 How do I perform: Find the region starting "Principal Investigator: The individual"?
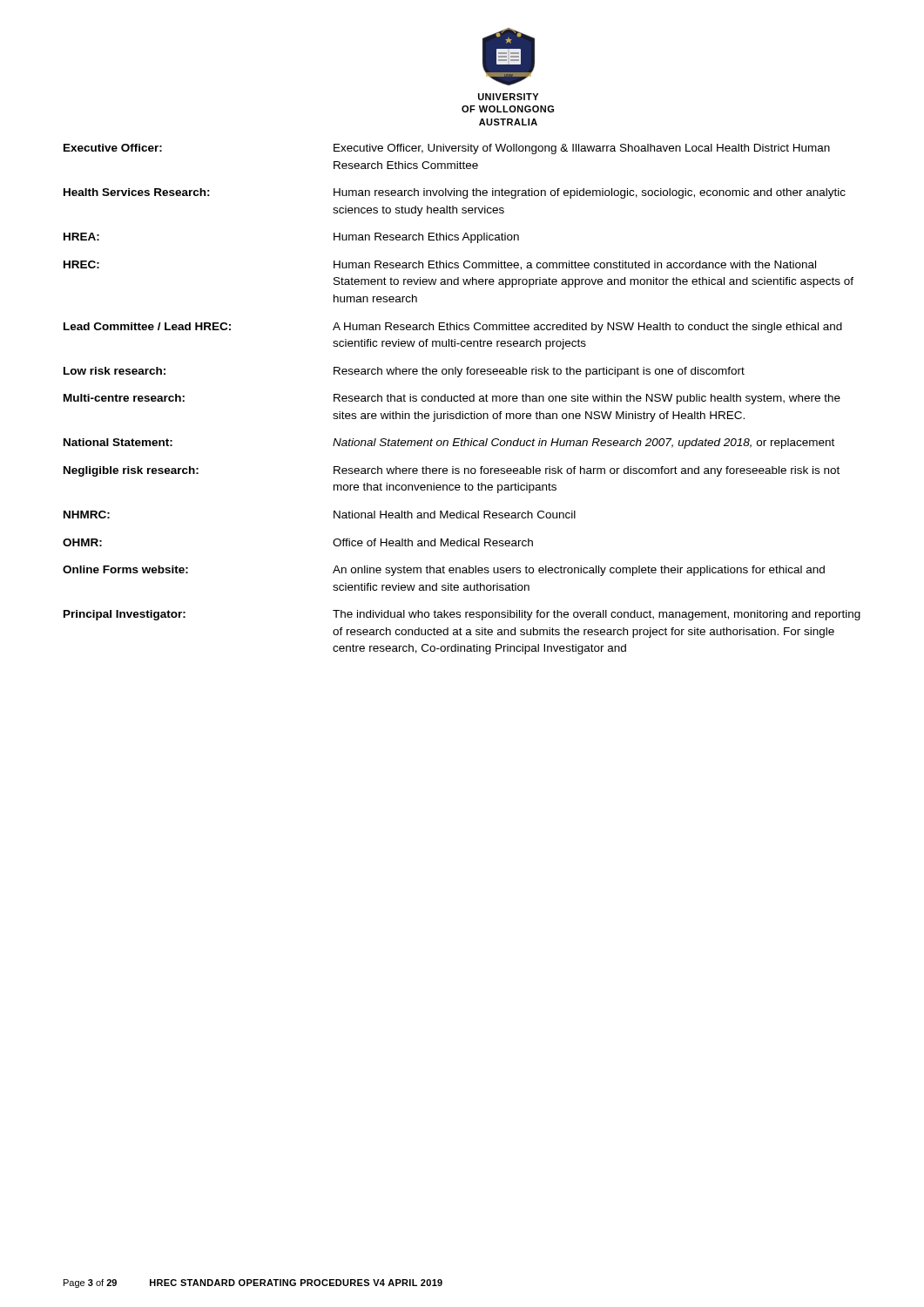462,631
